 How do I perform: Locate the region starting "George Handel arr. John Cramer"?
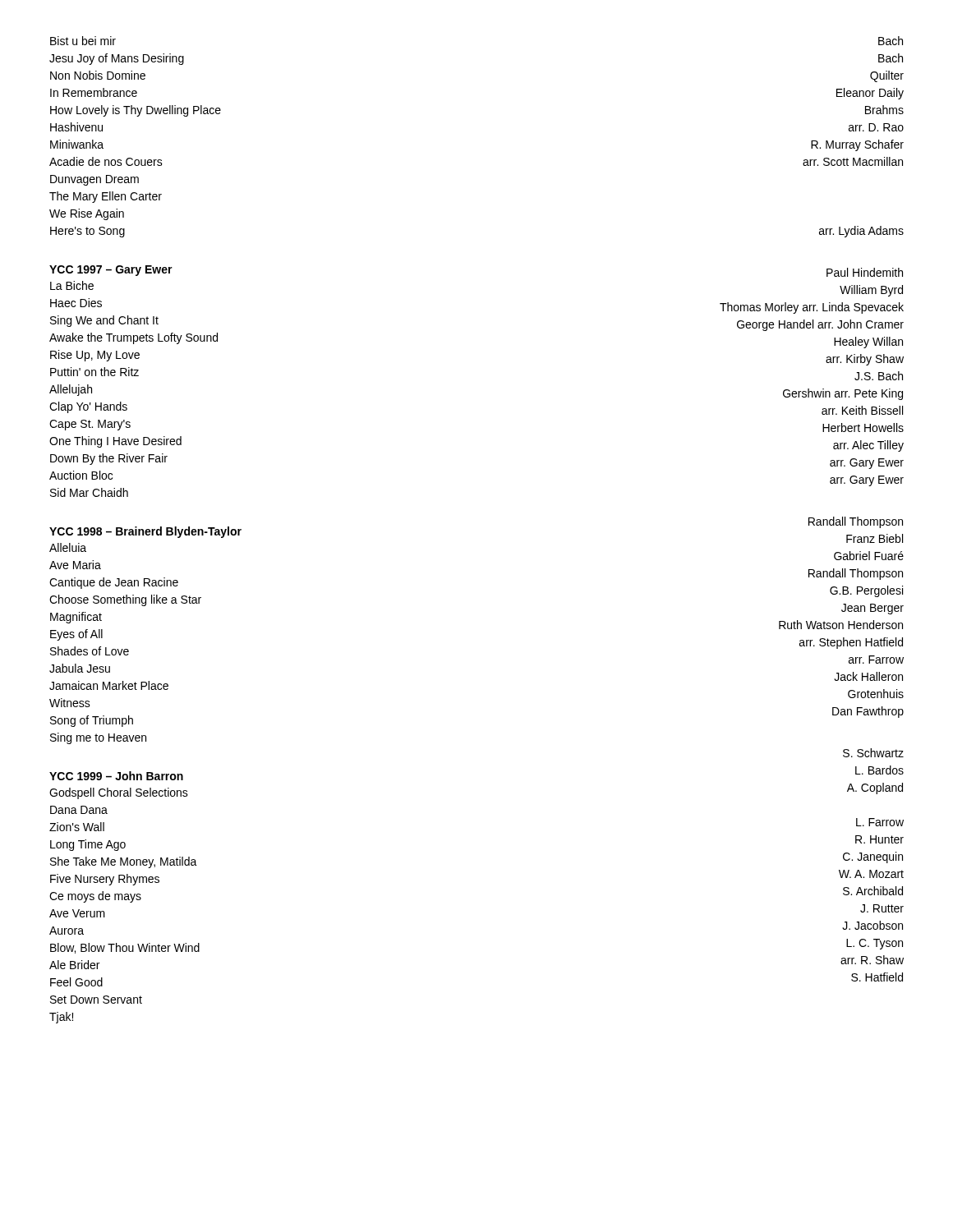click(x=820, y=324)
